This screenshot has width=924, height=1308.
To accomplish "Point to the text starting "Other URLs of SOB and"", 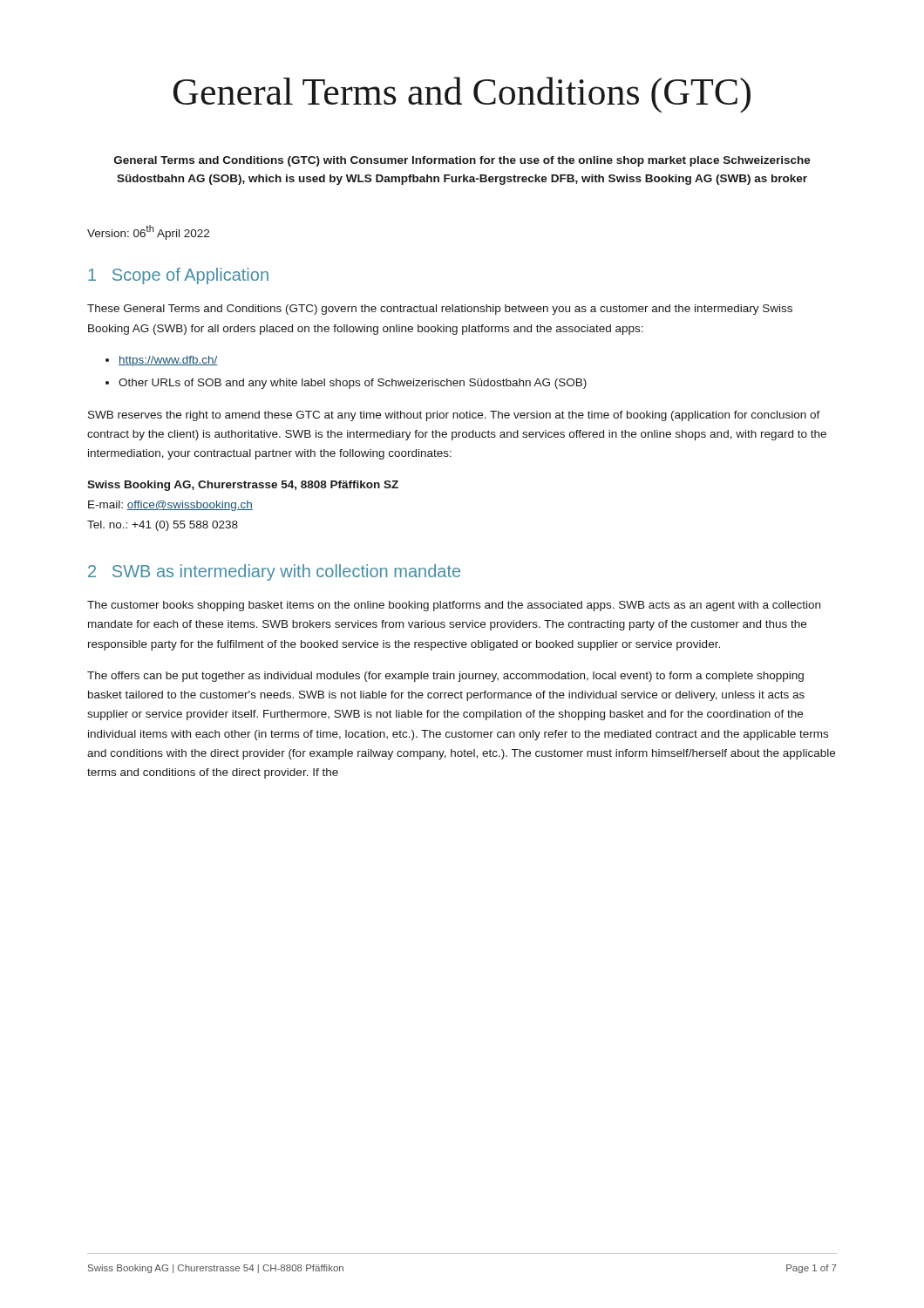I will pos(353,383).
